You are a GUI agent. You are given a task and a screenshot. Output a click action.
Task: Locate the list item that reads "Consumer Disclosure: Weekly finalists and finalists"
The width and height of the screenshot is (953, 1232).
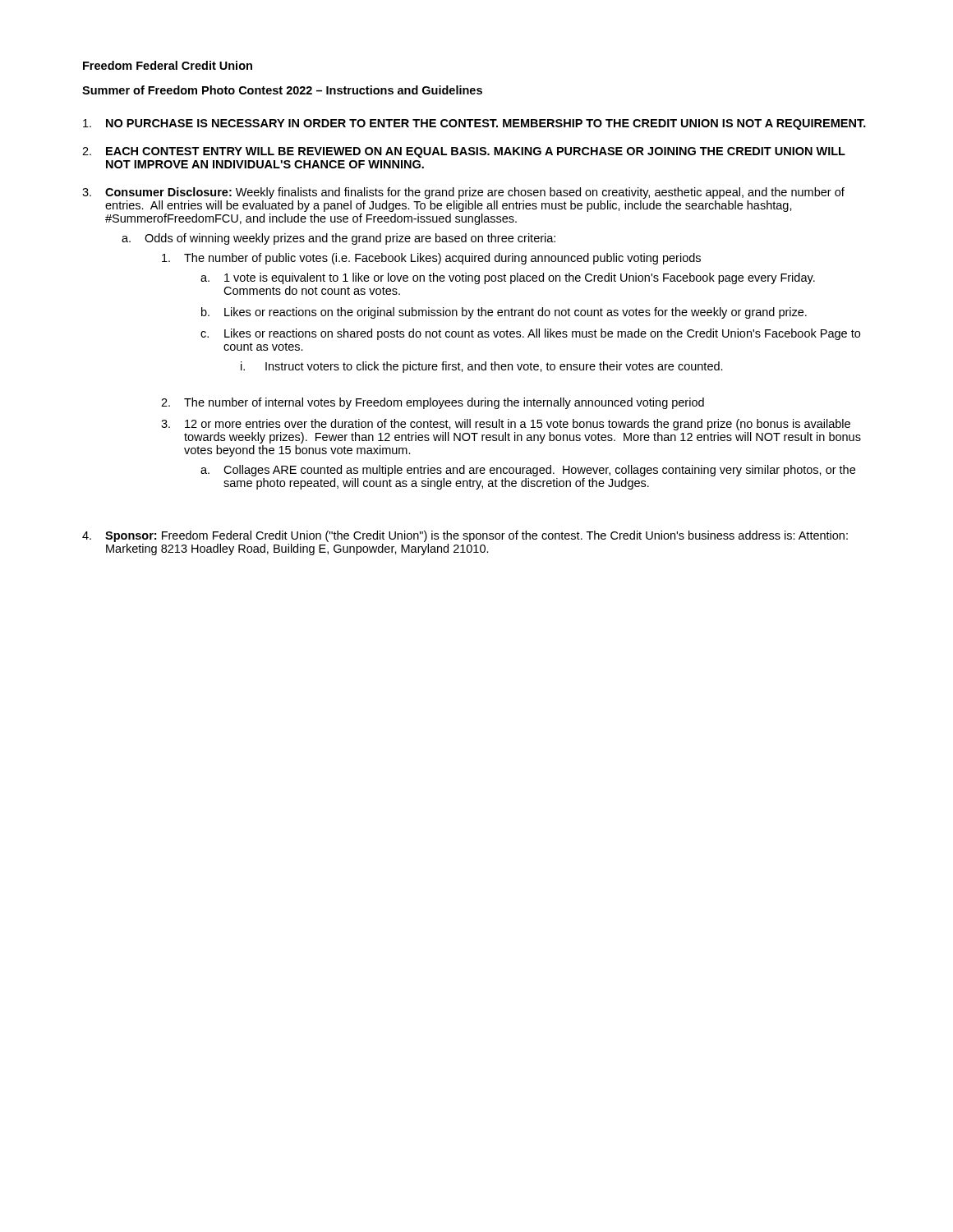488,350
